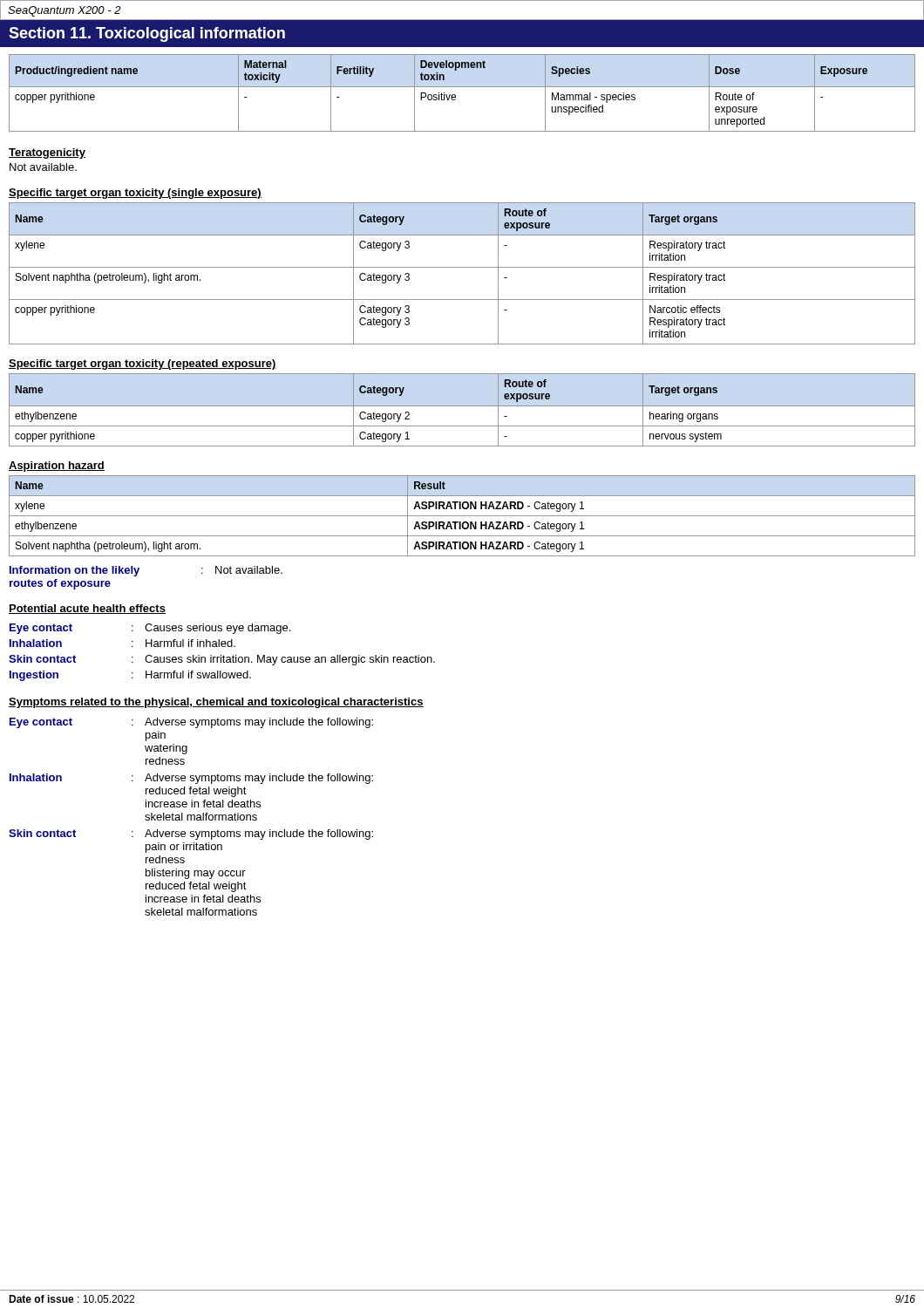Find the passage starting "Skin contact : Causes skin"
This screenshot has height=1308, width=924.
tap(222, 659)
